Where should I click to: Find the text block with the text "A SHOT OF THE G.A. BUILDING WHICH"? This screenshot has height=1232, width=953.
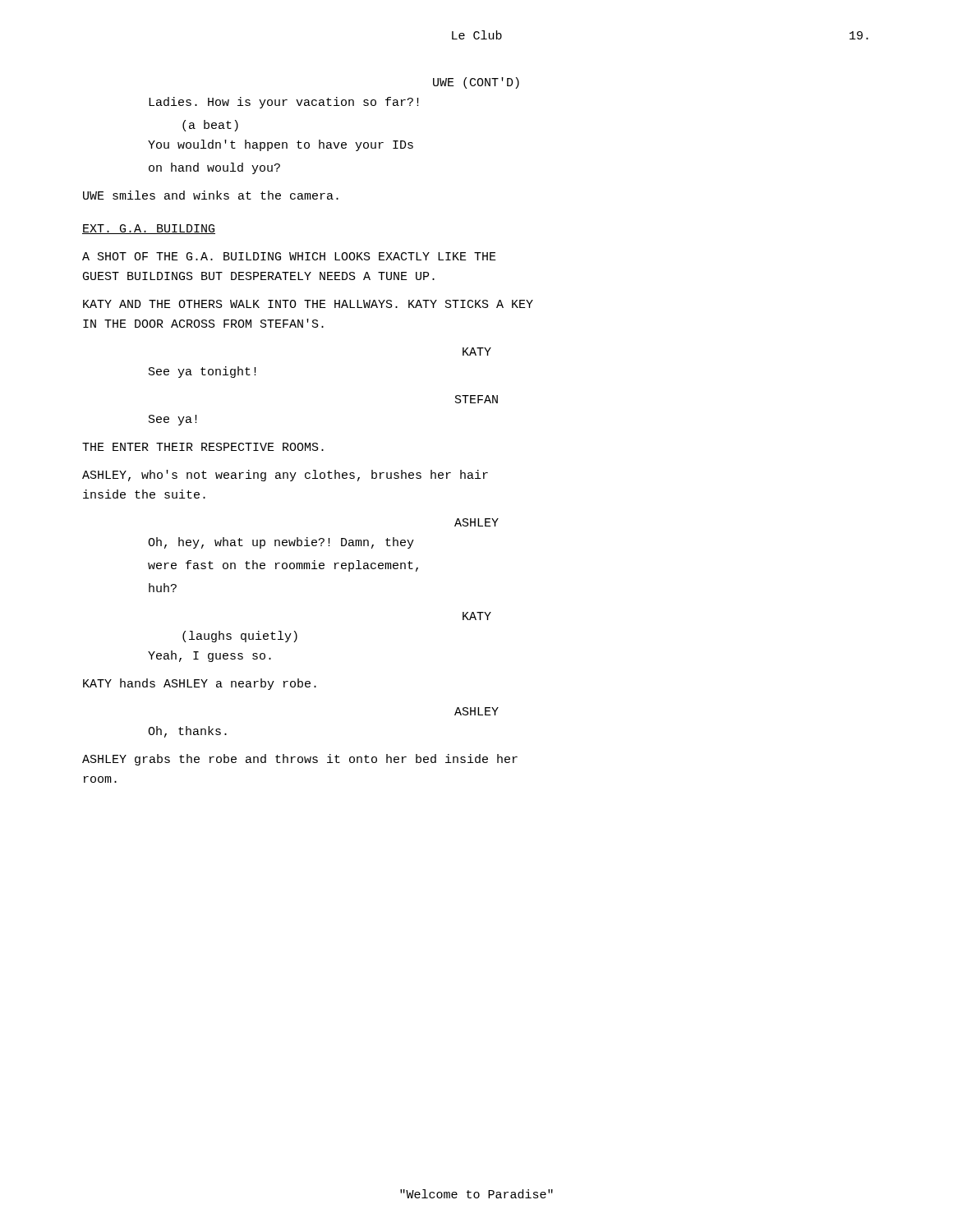(x=289, y=267)
